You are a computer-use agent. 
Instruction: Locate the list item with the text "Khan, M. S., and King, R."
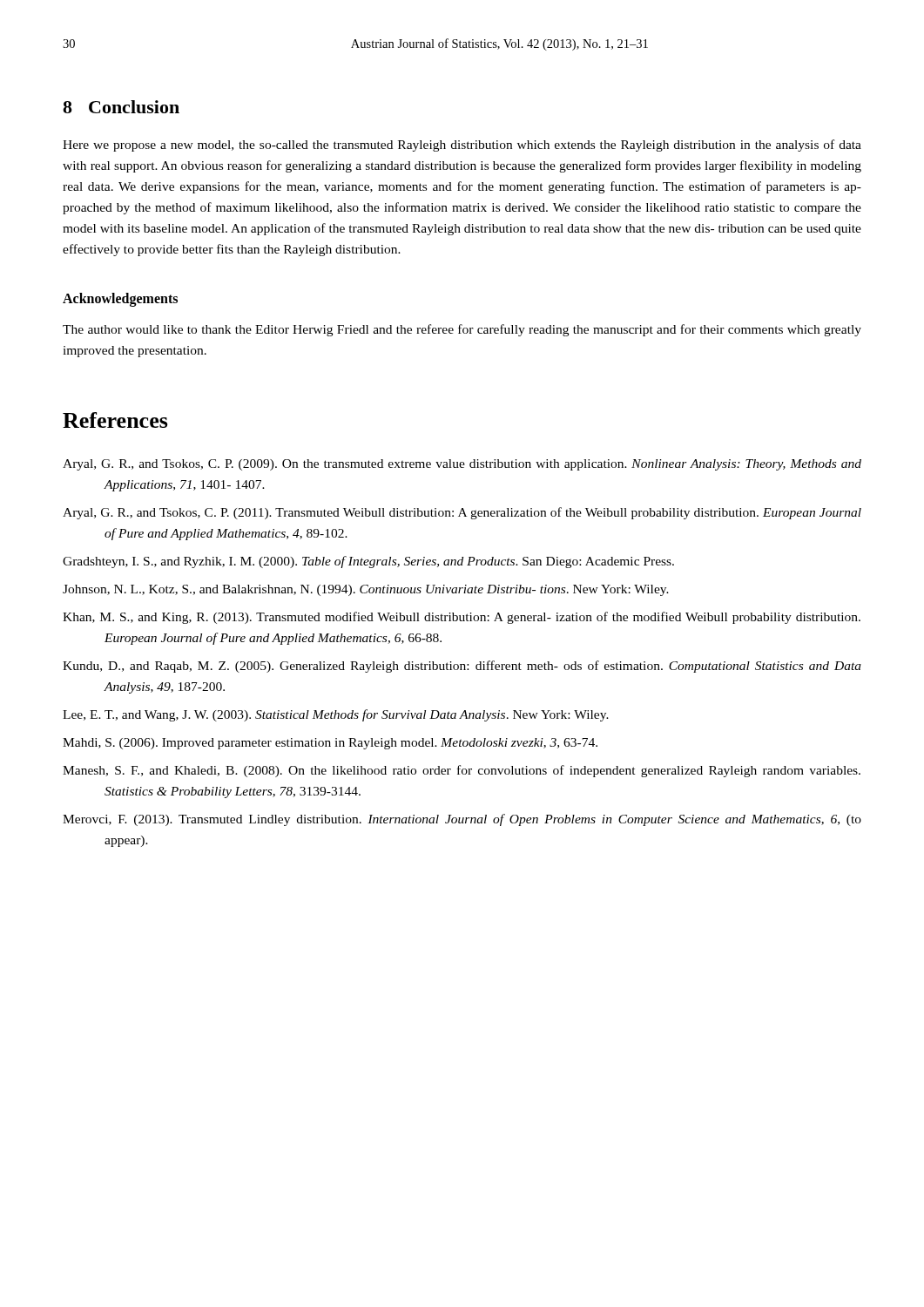click(x=462, y=628)
